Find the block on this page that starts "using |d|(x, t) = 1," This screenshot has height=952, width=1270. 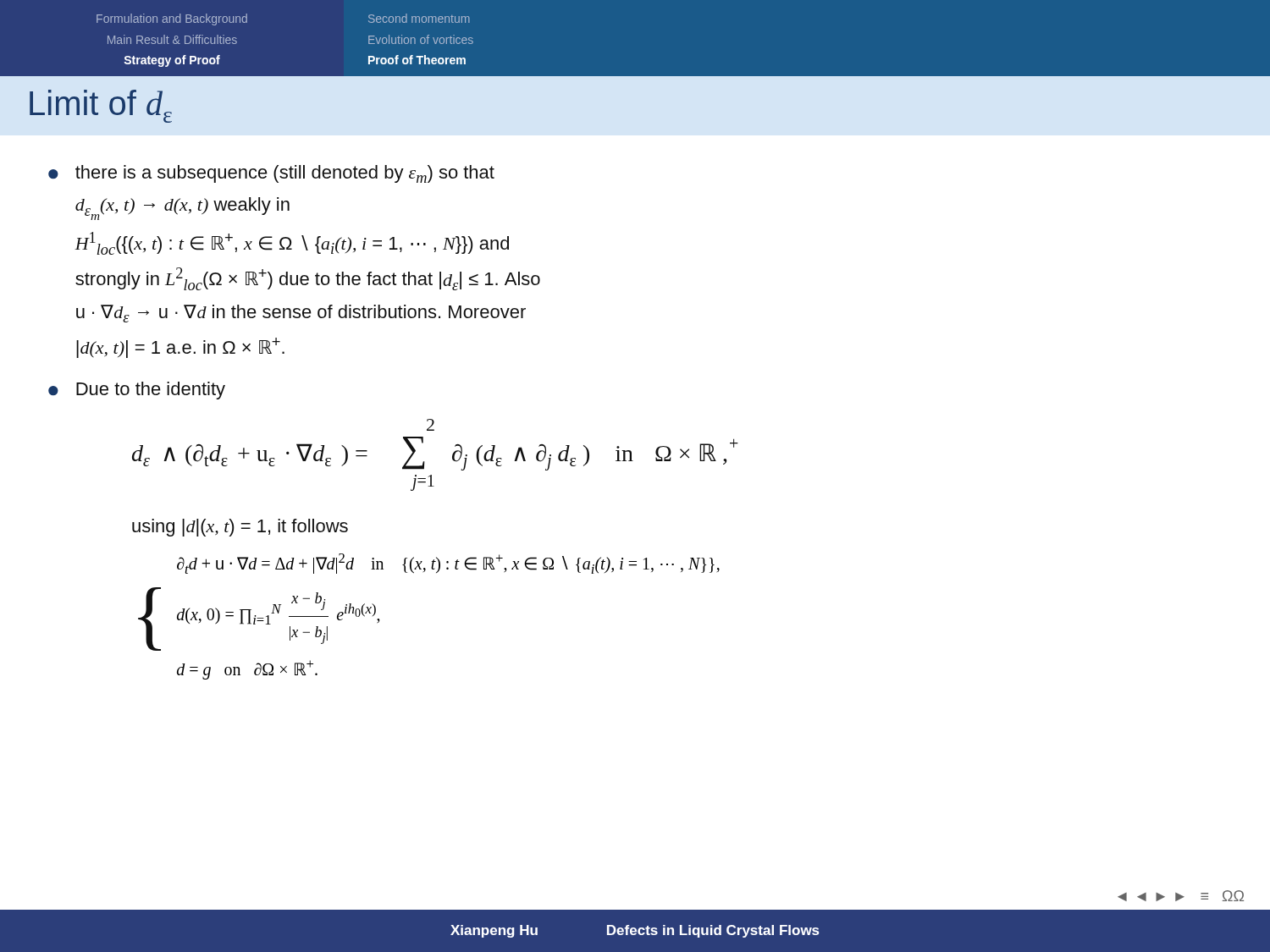tap(240, 526)
